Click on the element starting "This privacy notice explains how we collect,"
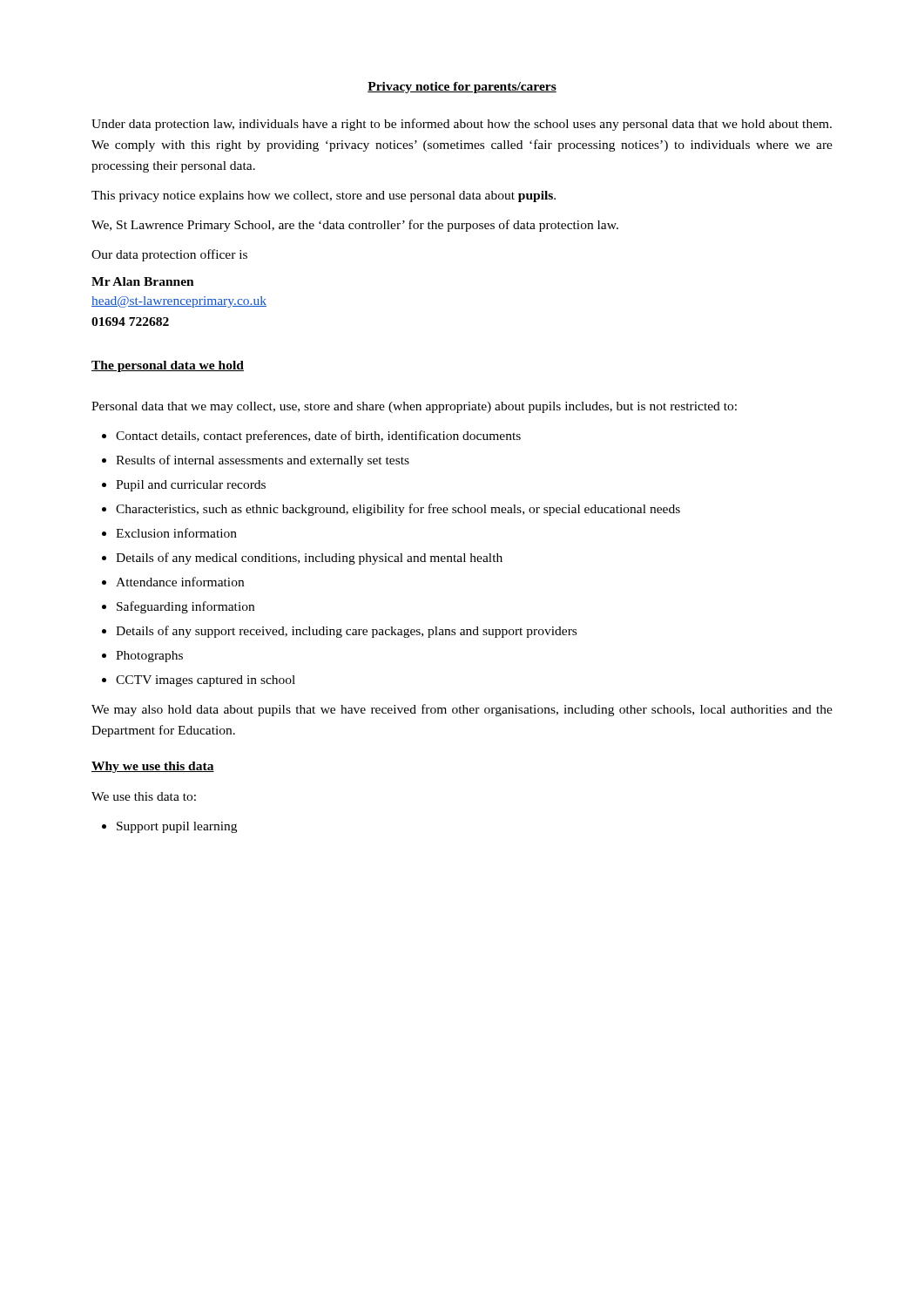924x1307 pixels. 324,195
